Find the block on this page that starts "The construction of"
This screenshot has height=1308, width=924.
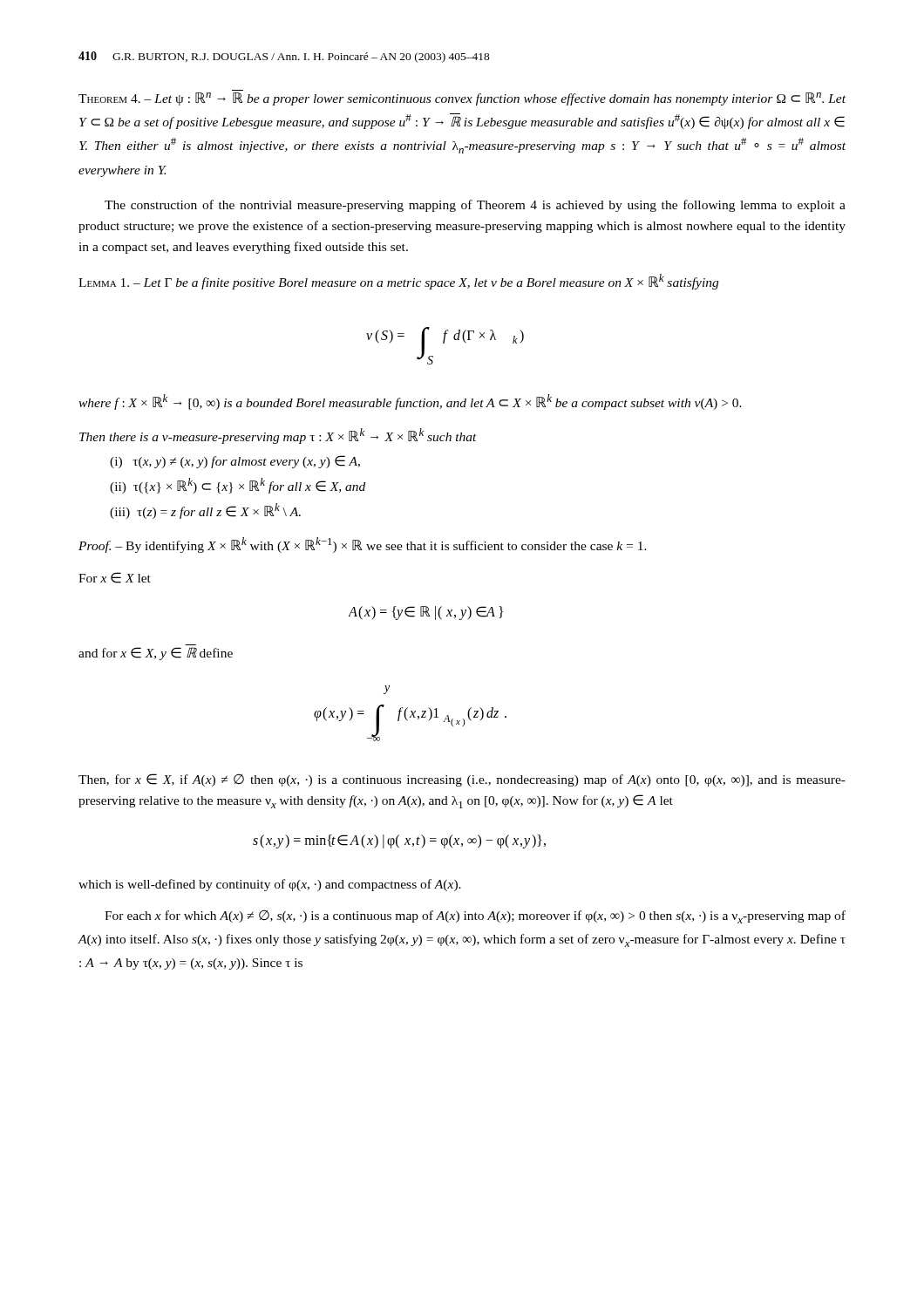[462, 225]
